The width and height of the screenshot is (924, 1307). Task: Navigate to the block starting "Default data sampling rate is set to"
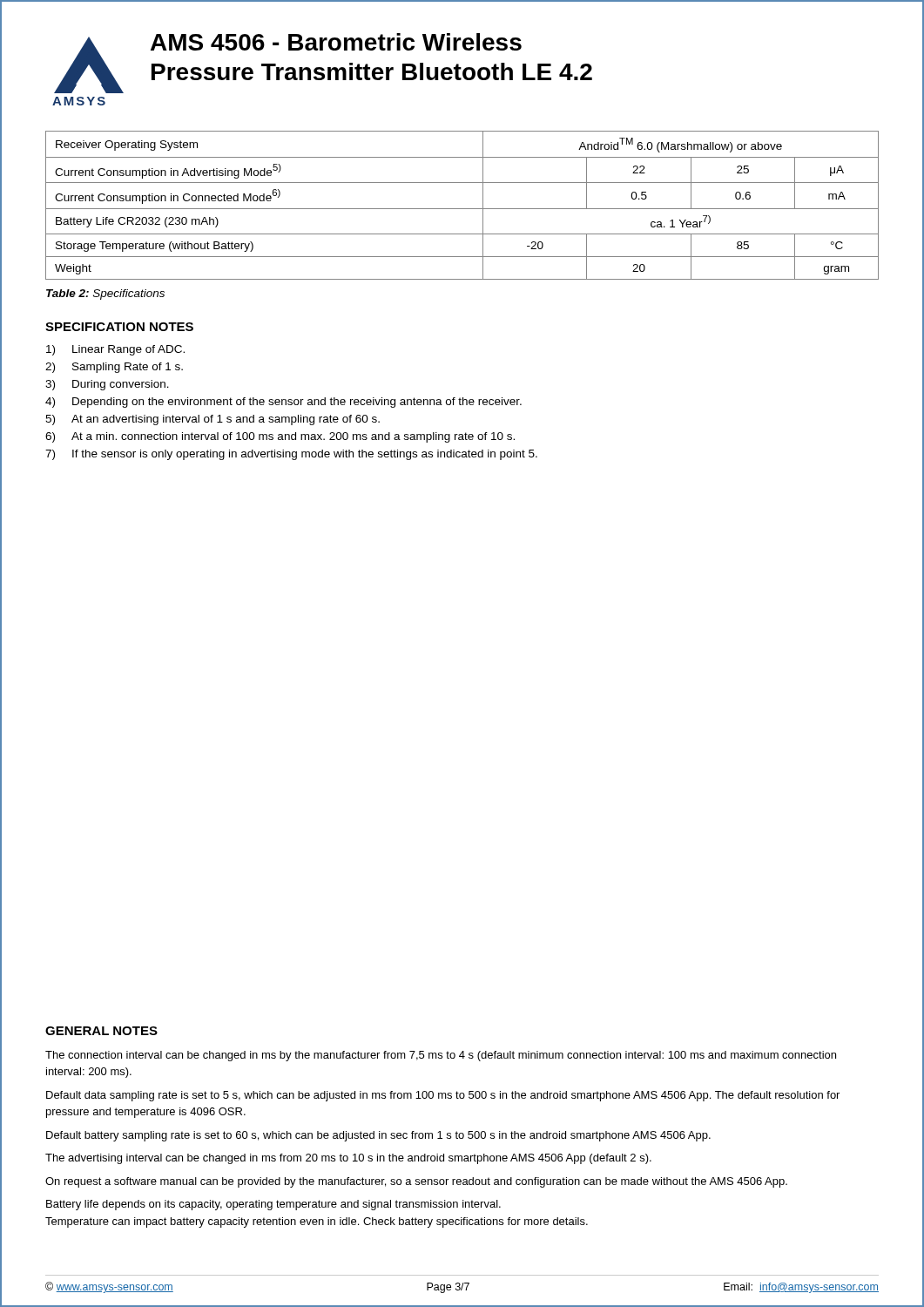[443, 1103]
